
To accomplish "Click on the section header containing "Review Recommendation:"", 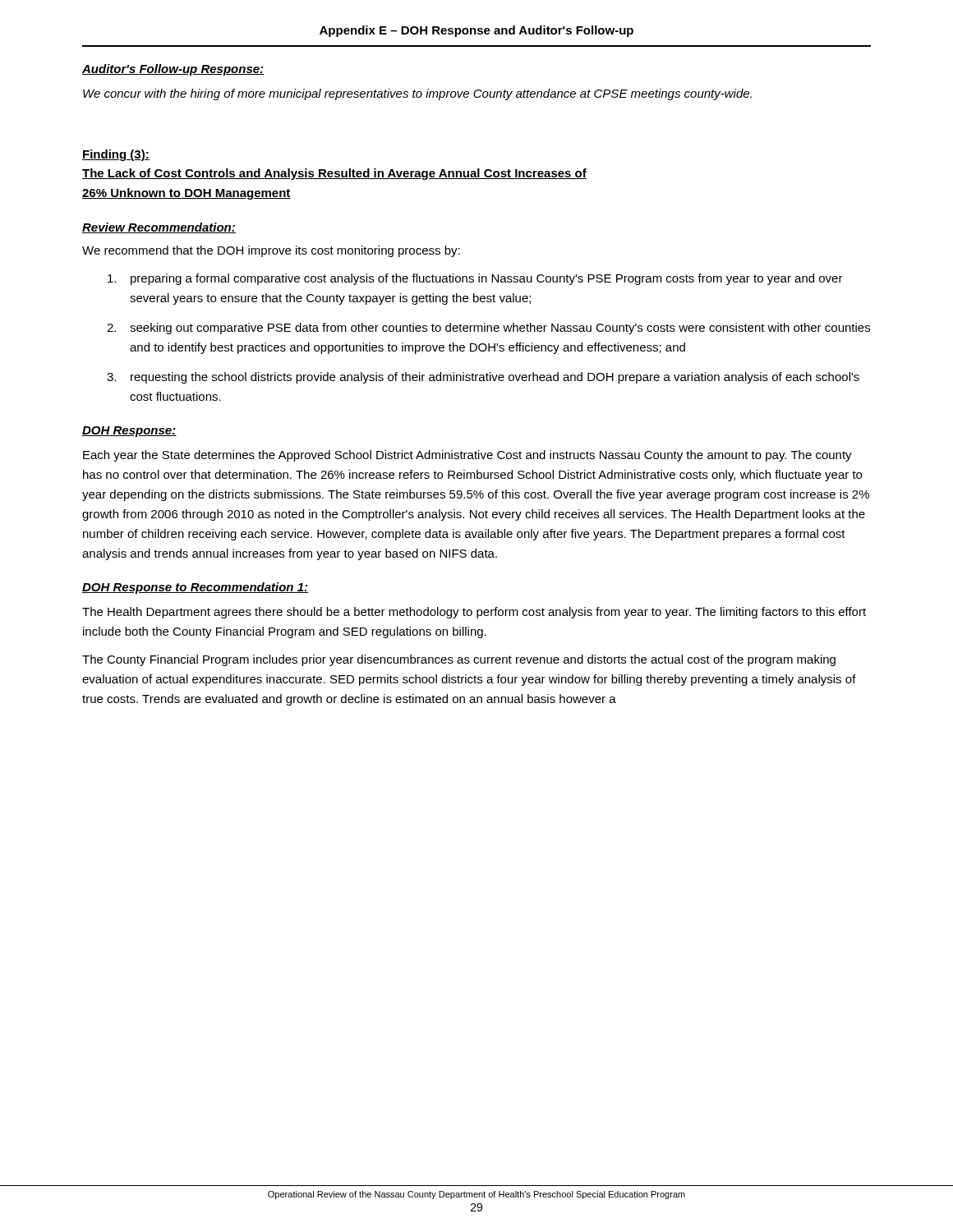I will click(x=159, y=227).
